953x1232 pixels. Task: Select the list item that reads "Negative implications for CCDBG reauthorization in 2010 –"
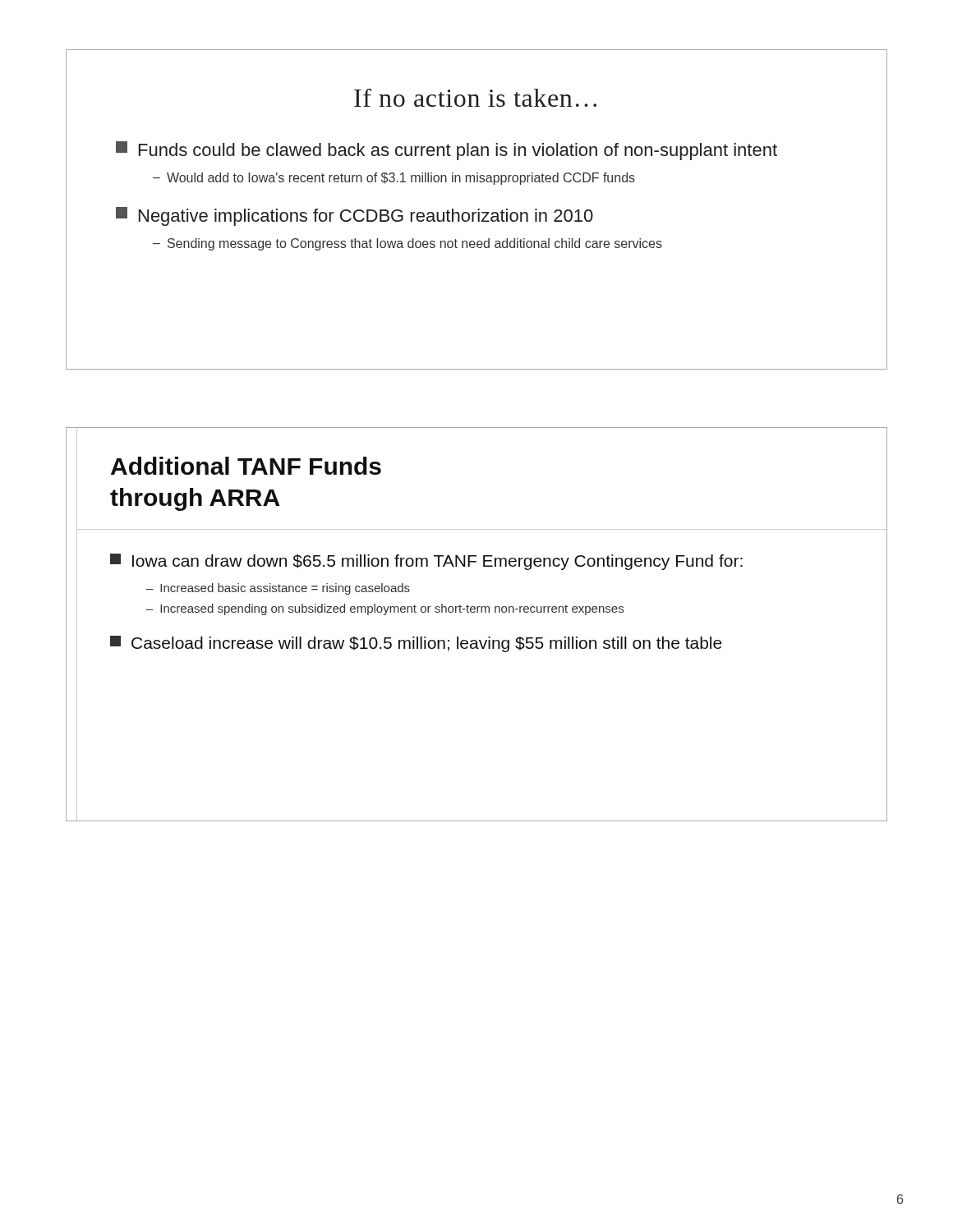pos(476,228)
